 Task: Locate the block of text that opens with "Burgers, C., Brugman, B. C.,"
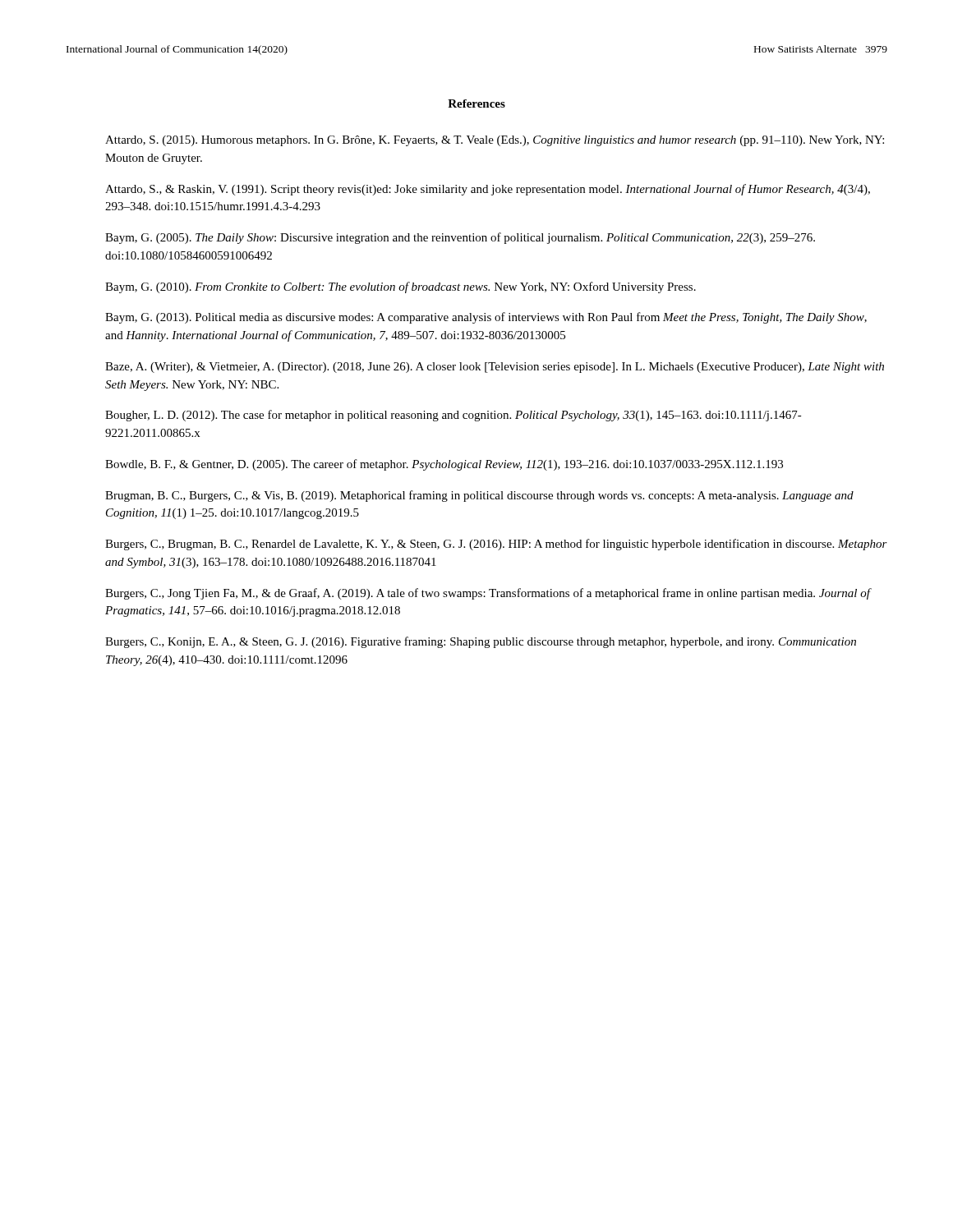click(476, 553)
